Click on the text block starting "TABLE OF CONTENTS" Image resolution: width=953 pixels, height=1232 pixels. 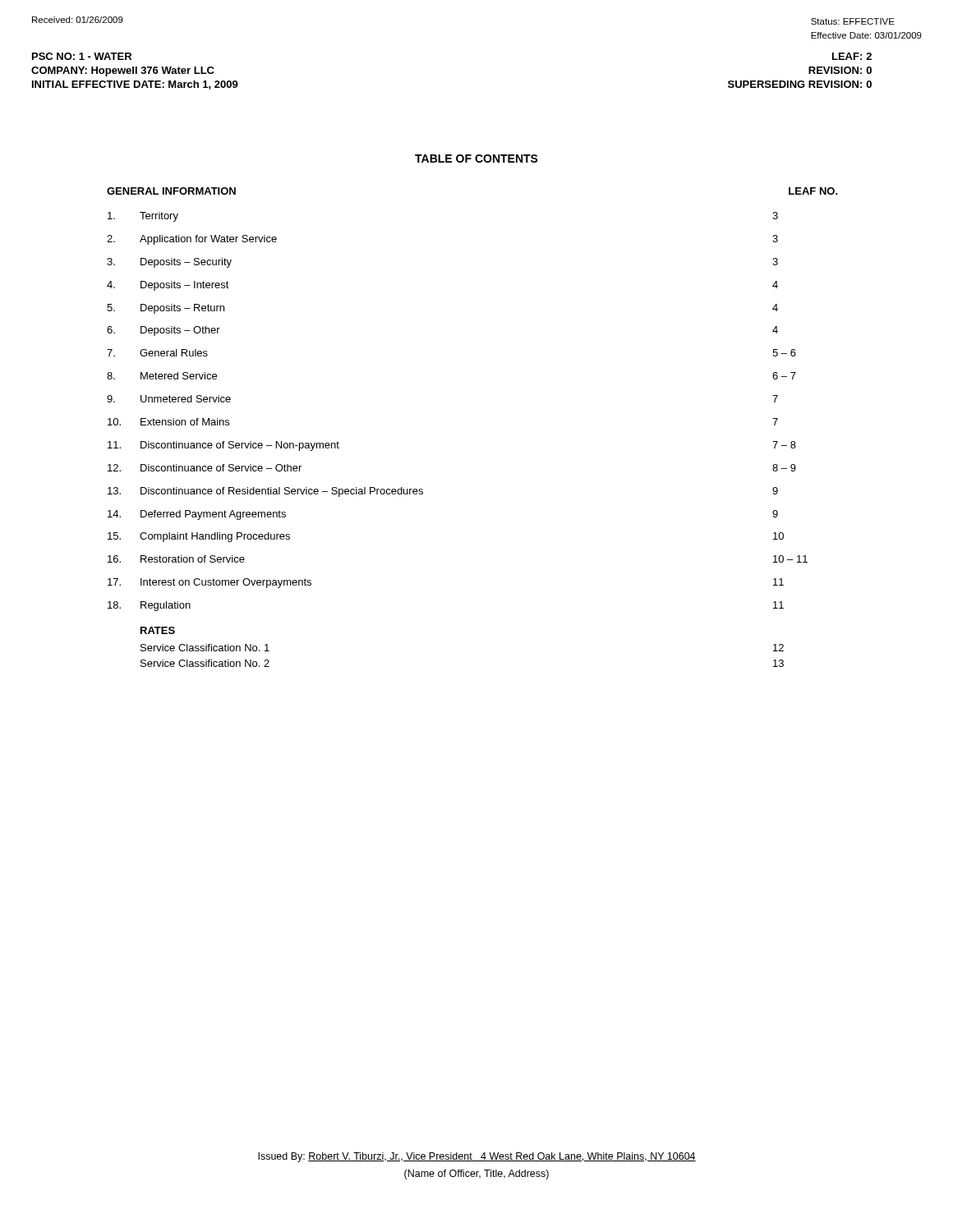pyautogui.click(x=476, y=158)
